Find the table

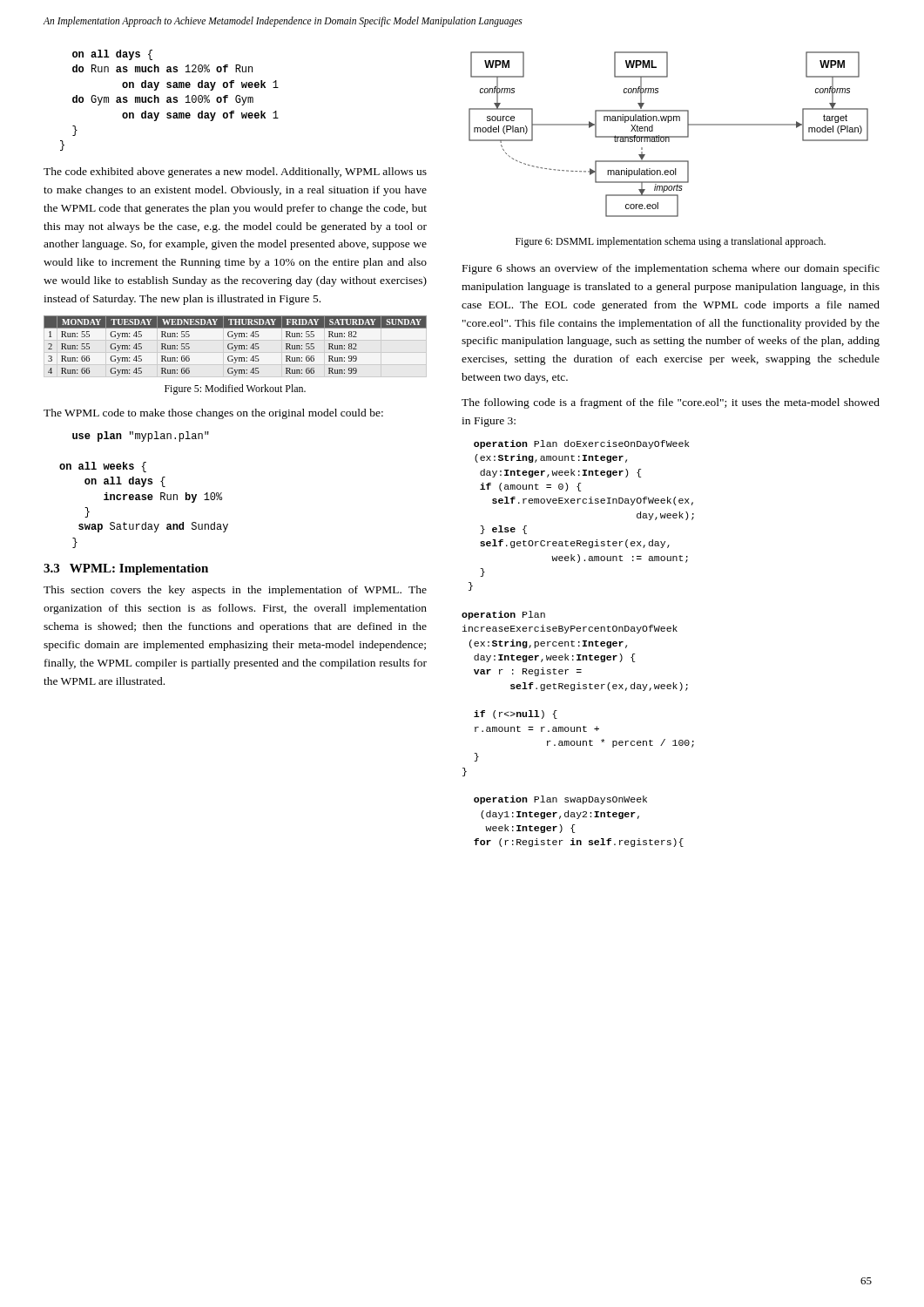pos(235,346)
